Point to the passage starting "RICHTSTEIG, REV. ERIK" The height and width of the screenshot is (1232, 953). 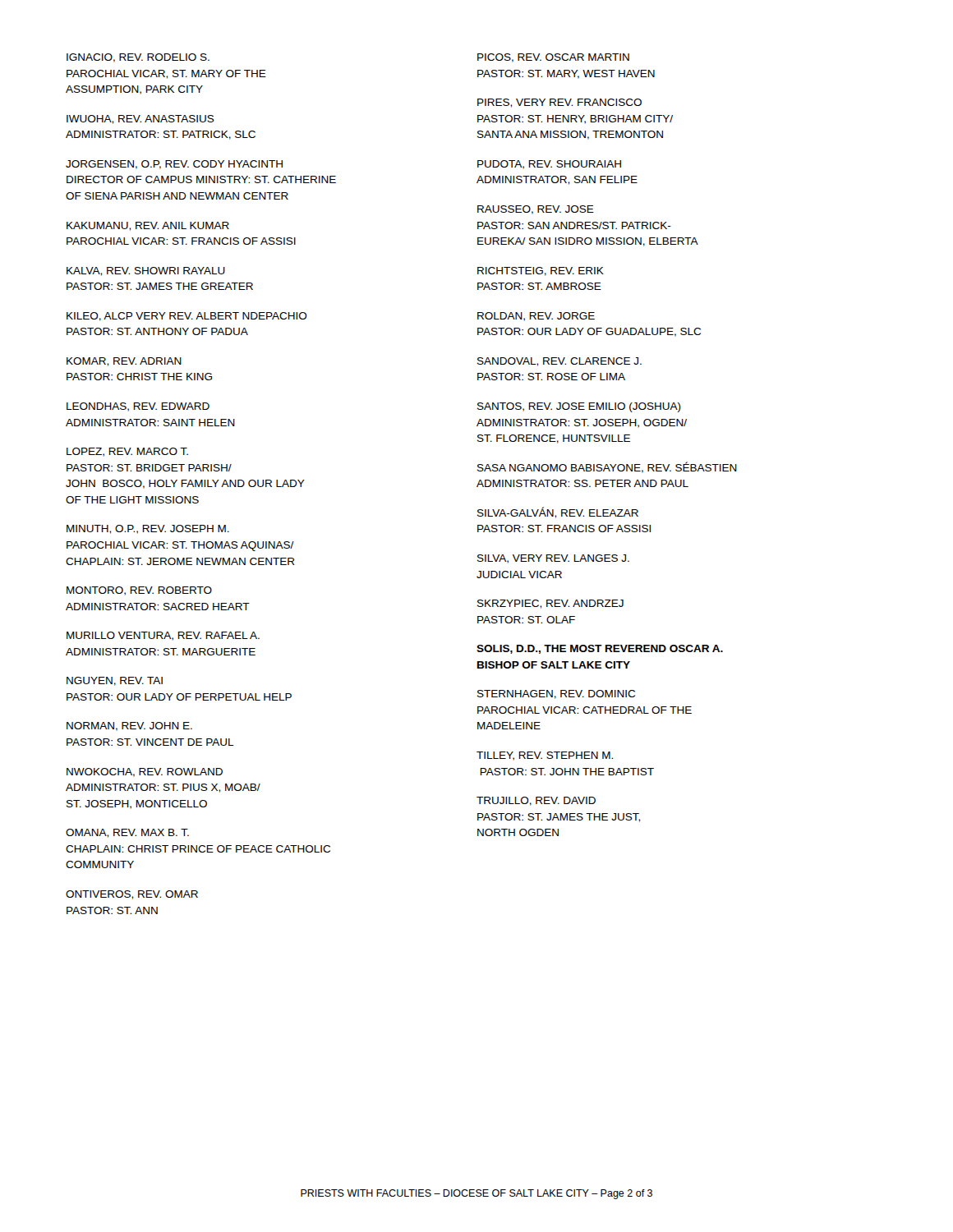pyautogui.click(x=541, y=271)
